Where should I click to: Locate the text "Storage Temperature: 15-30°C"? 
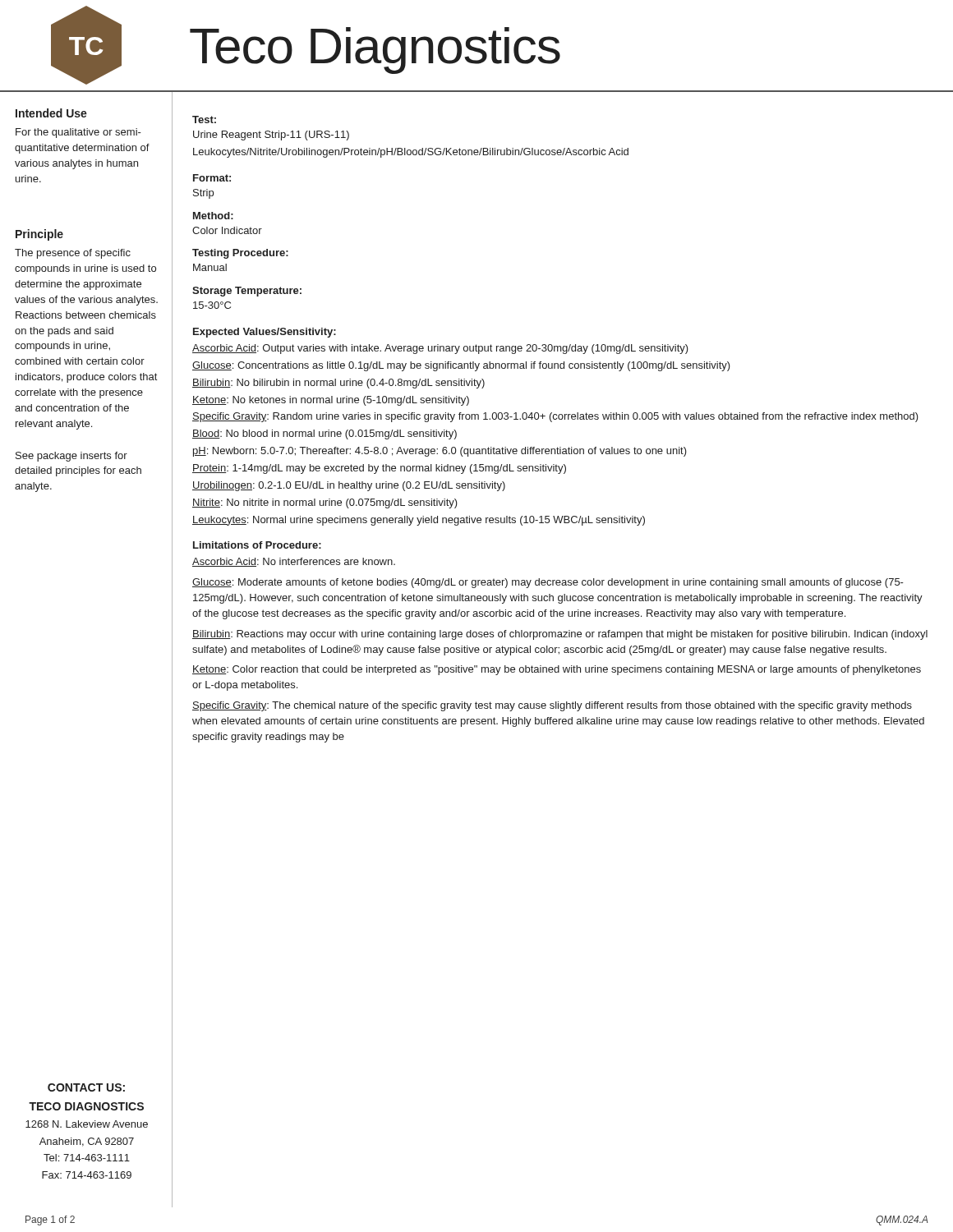coord(247,292)
